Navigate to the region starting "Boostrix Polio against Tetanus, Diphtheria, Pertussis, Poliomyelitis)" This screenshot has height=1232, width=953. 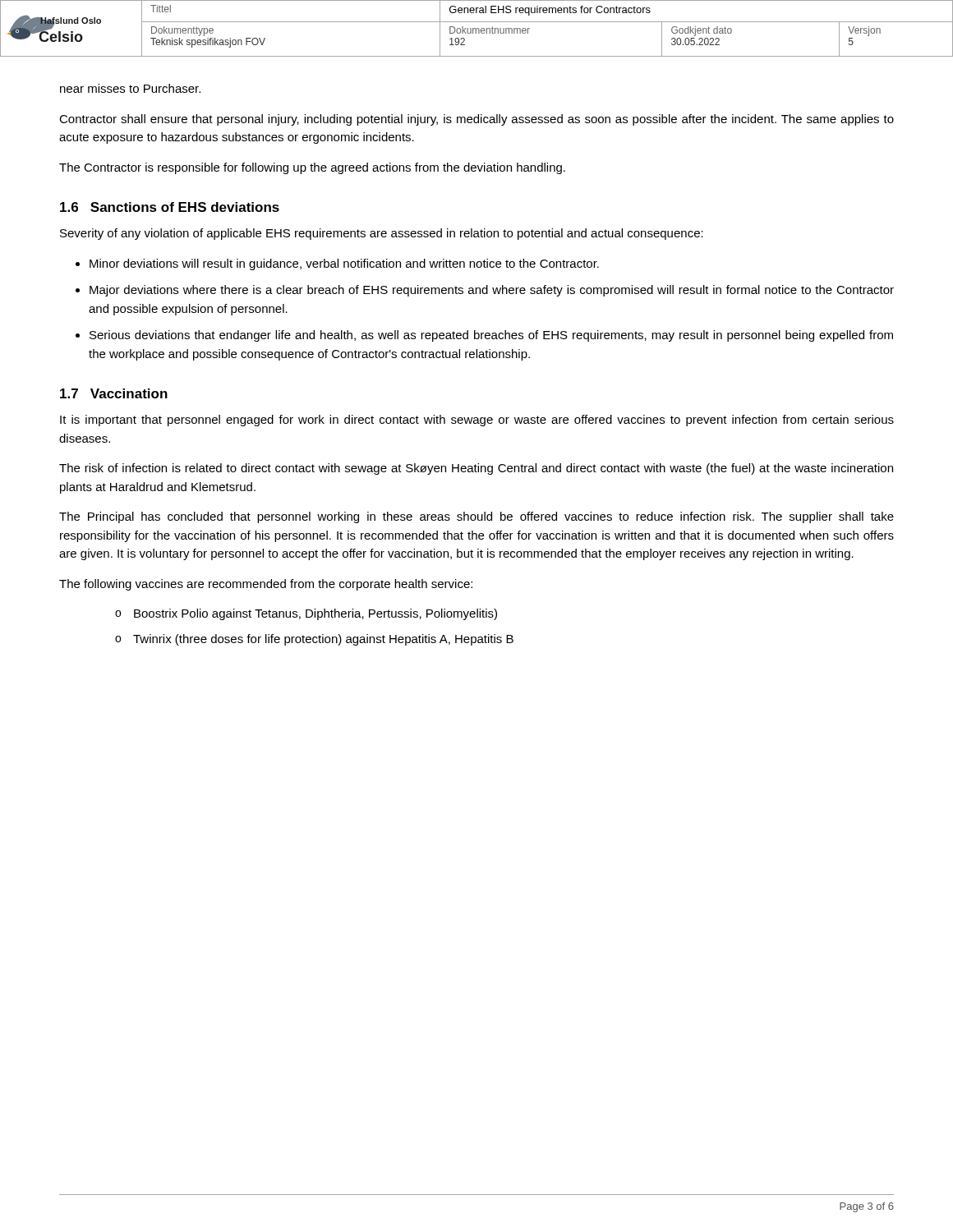(316, 613)
